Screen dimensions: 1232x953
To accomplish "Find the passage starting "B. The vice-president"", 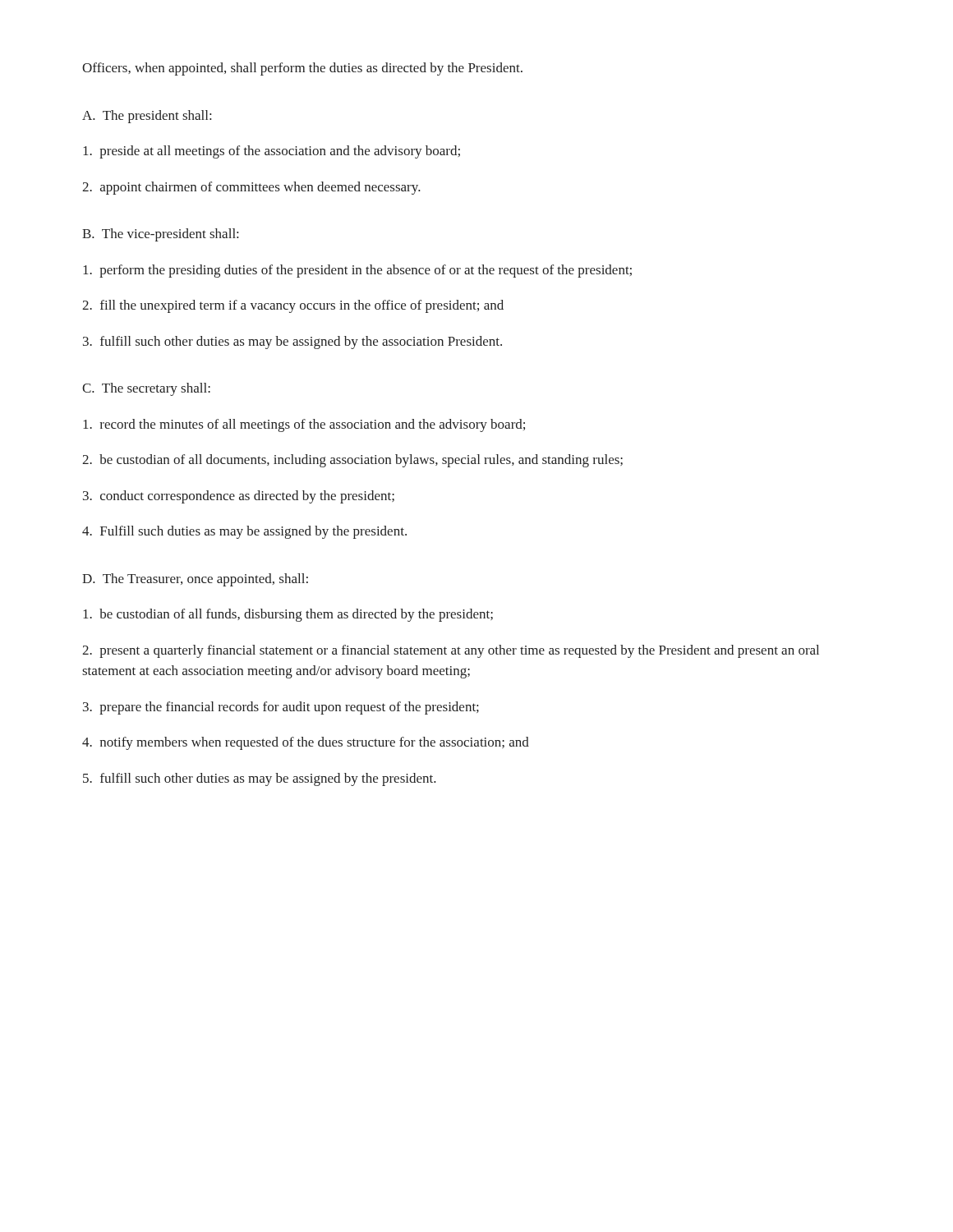I will coord(161,234).
